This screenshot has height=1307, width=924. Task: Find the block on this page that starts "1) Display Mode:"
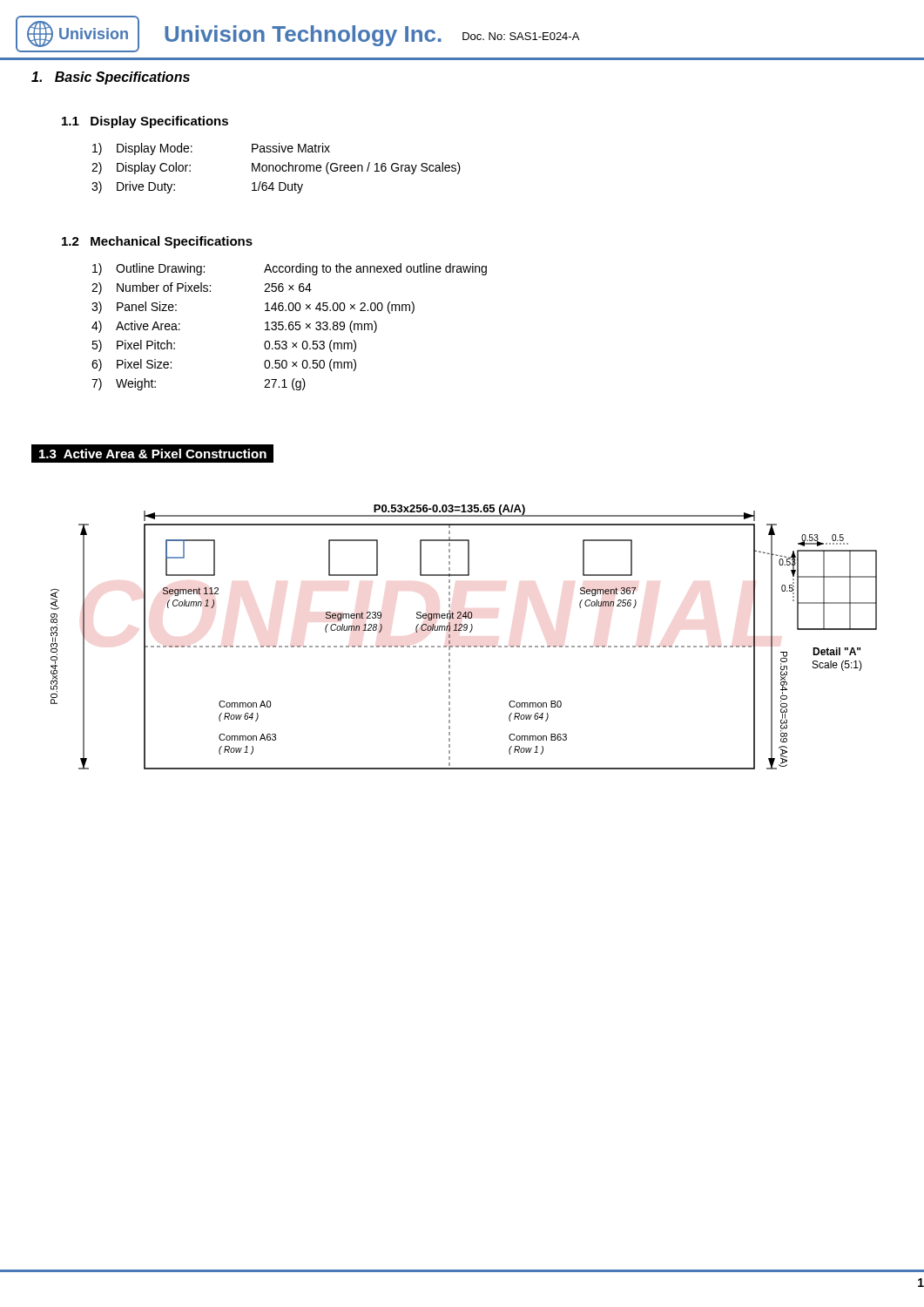(148, 149)
